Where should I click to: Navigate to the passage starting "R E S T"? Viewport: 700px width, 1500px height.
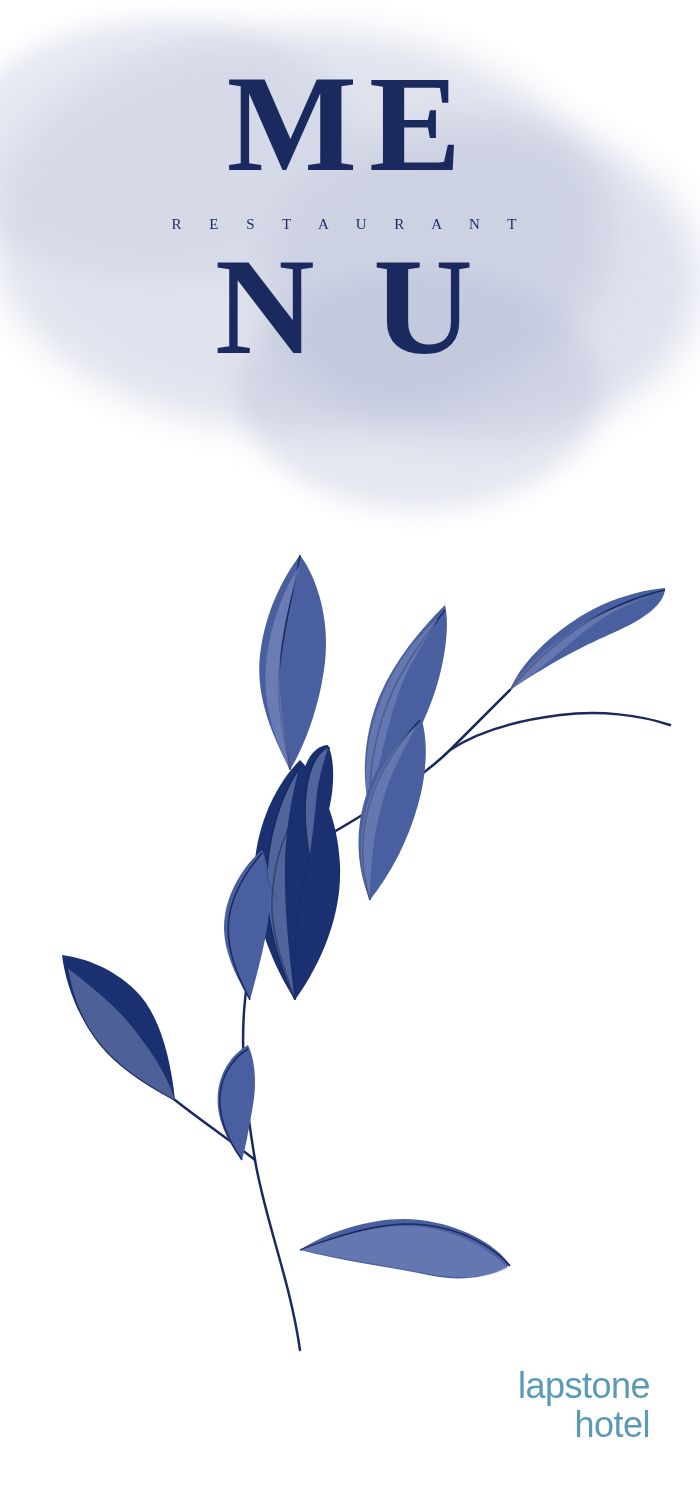[350, 224]
